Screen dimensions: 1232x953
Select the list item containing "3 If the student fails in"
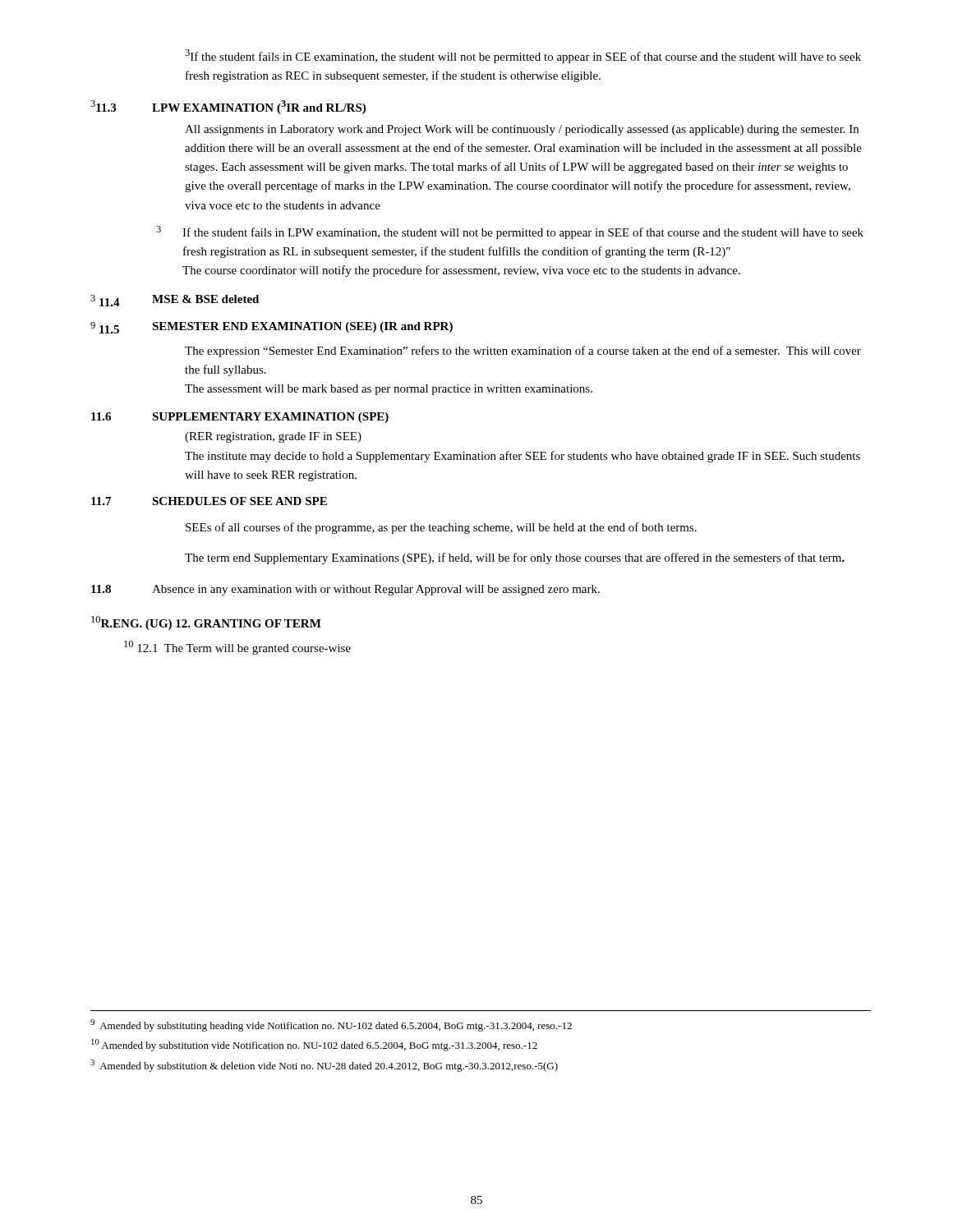tap(513, 252)
